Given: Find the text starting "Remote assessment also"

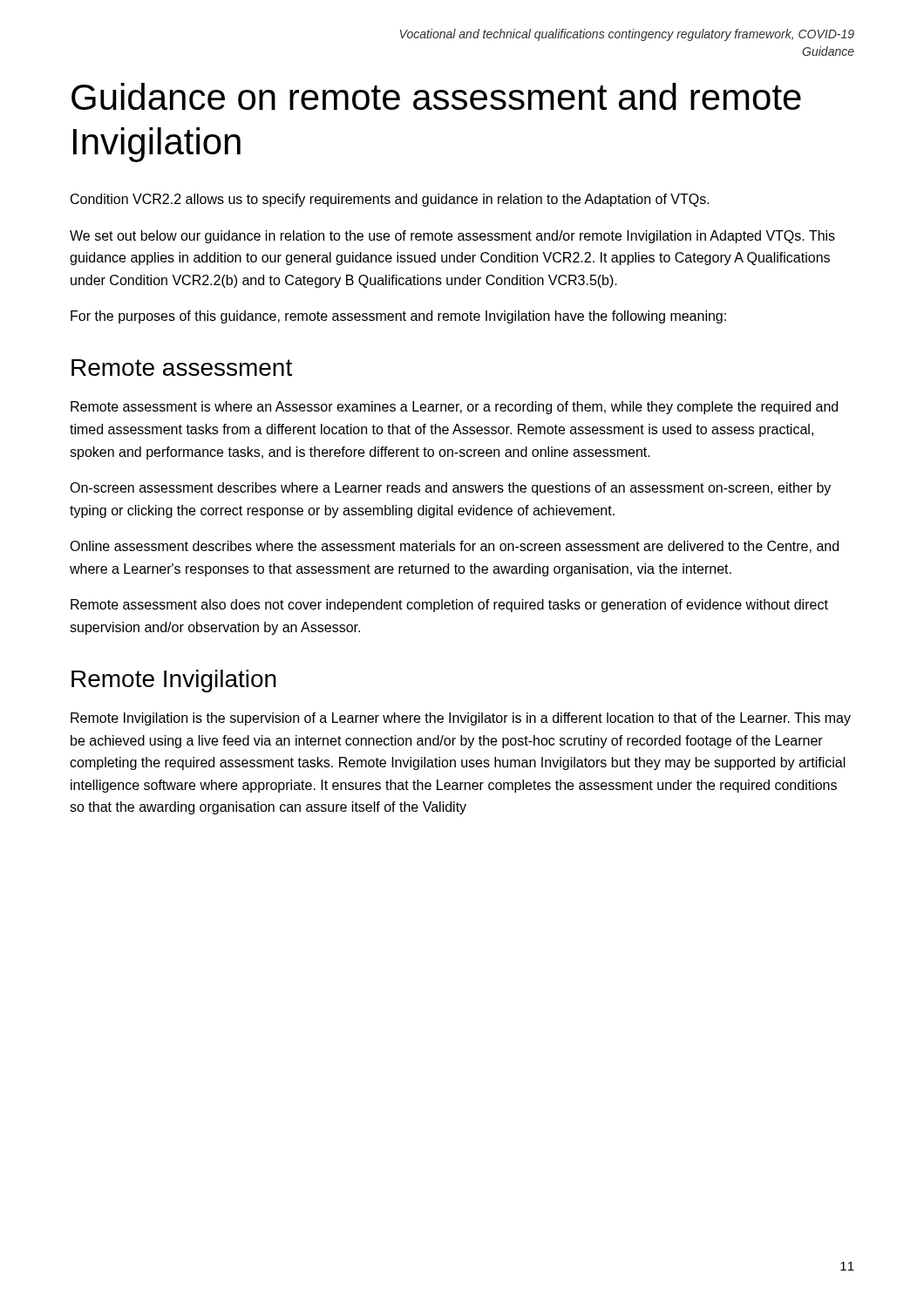Looking at the screenshot, I should click(x=449, y=616).
